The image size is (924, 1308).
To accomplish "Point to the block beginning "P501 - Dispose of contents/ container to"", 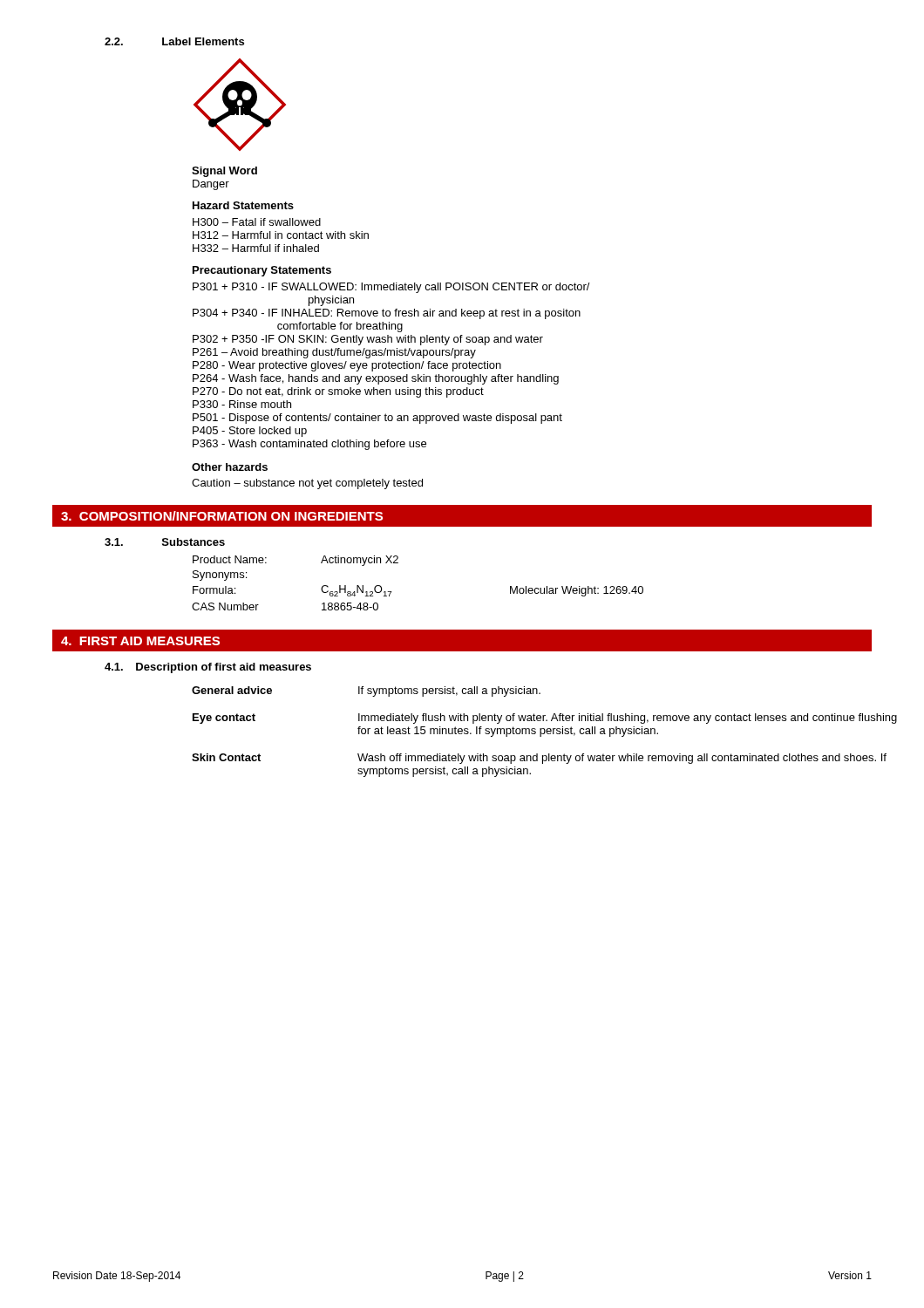I will click(377, 417).
